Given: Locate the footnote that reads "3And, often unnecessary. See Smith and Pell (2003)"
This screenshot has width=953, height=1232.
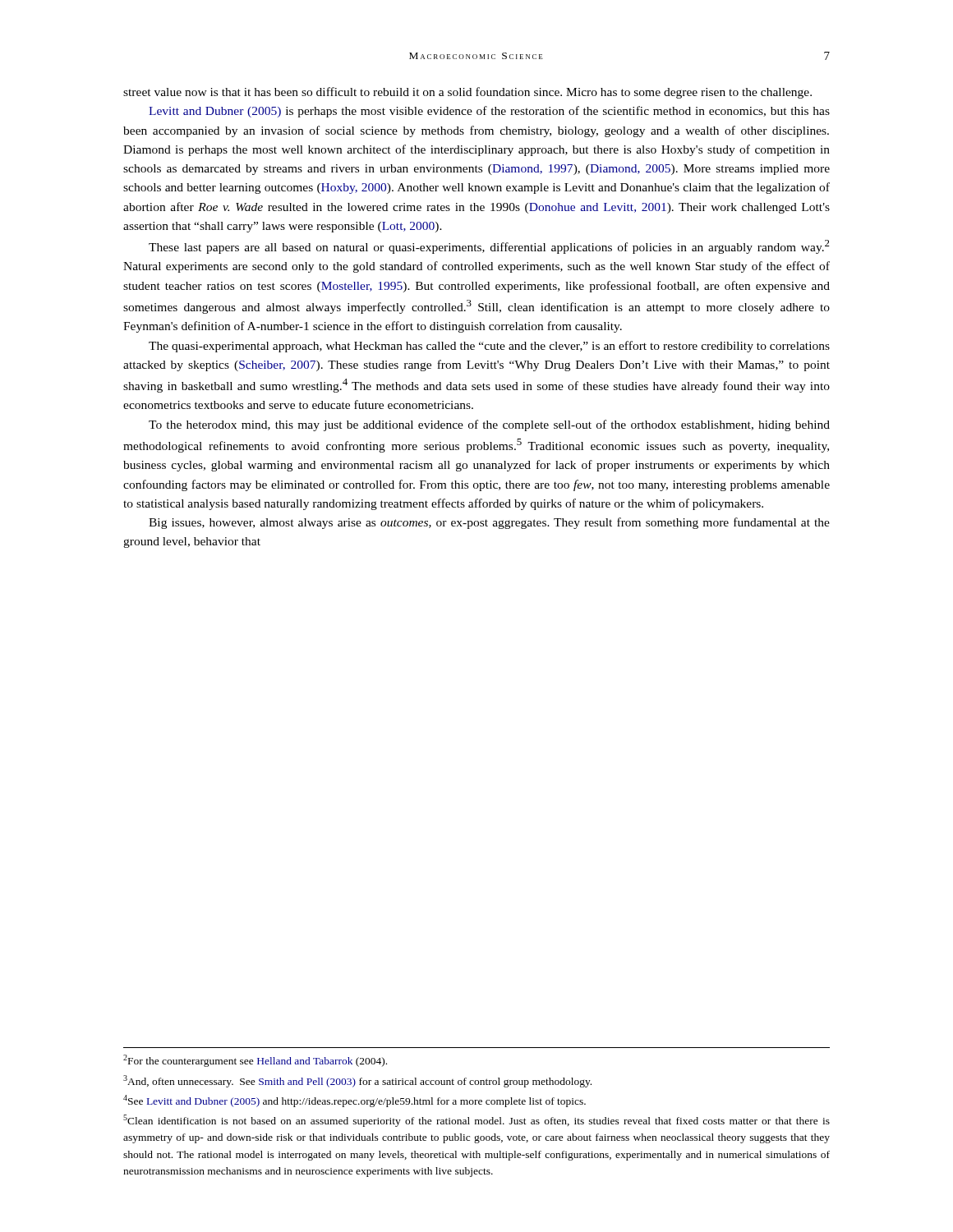Looking at the screenshot, I should click(358, 1080).
